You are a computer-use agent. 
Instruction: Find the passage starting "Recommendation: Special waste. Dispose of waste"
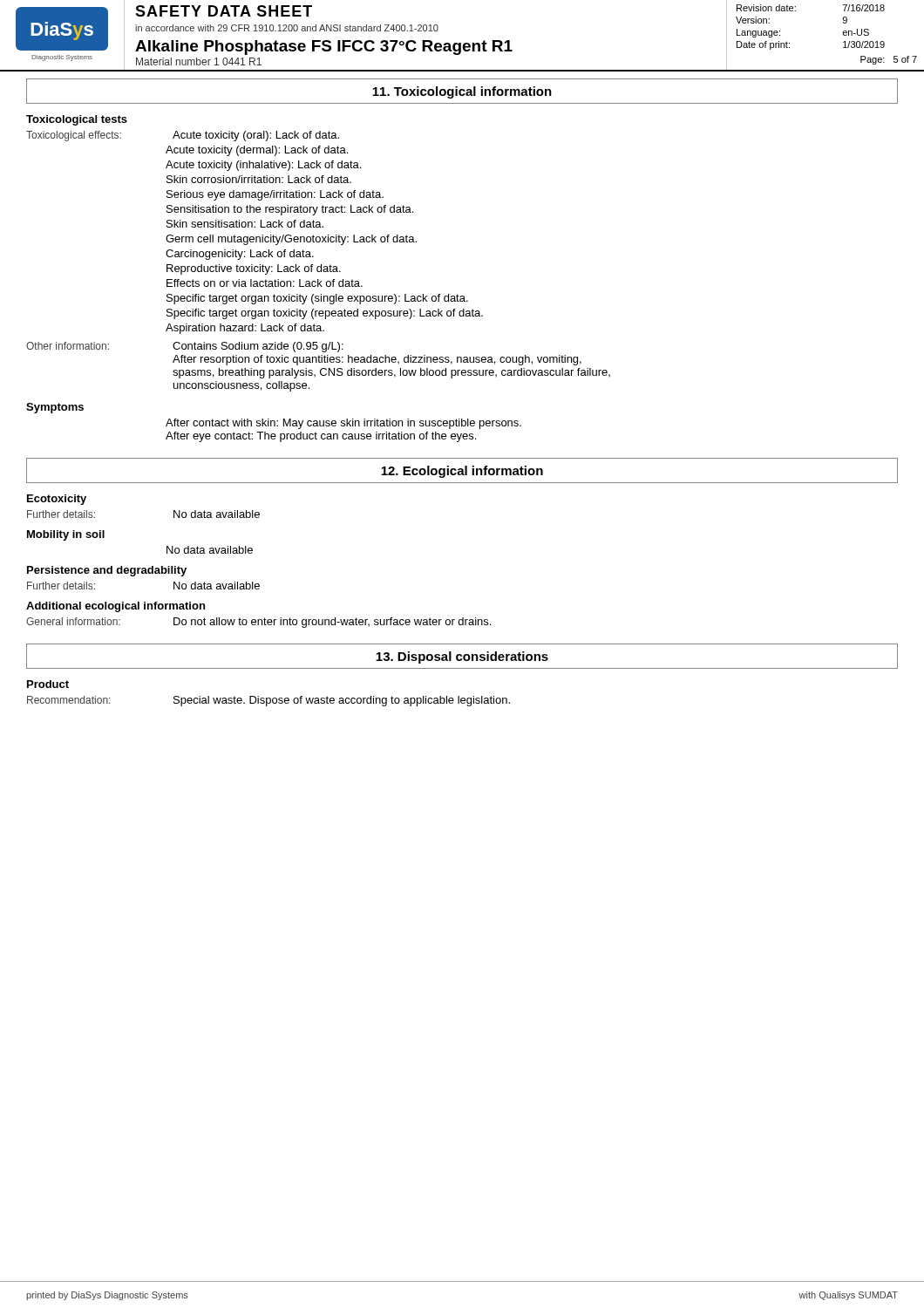[x=462, y=700]
